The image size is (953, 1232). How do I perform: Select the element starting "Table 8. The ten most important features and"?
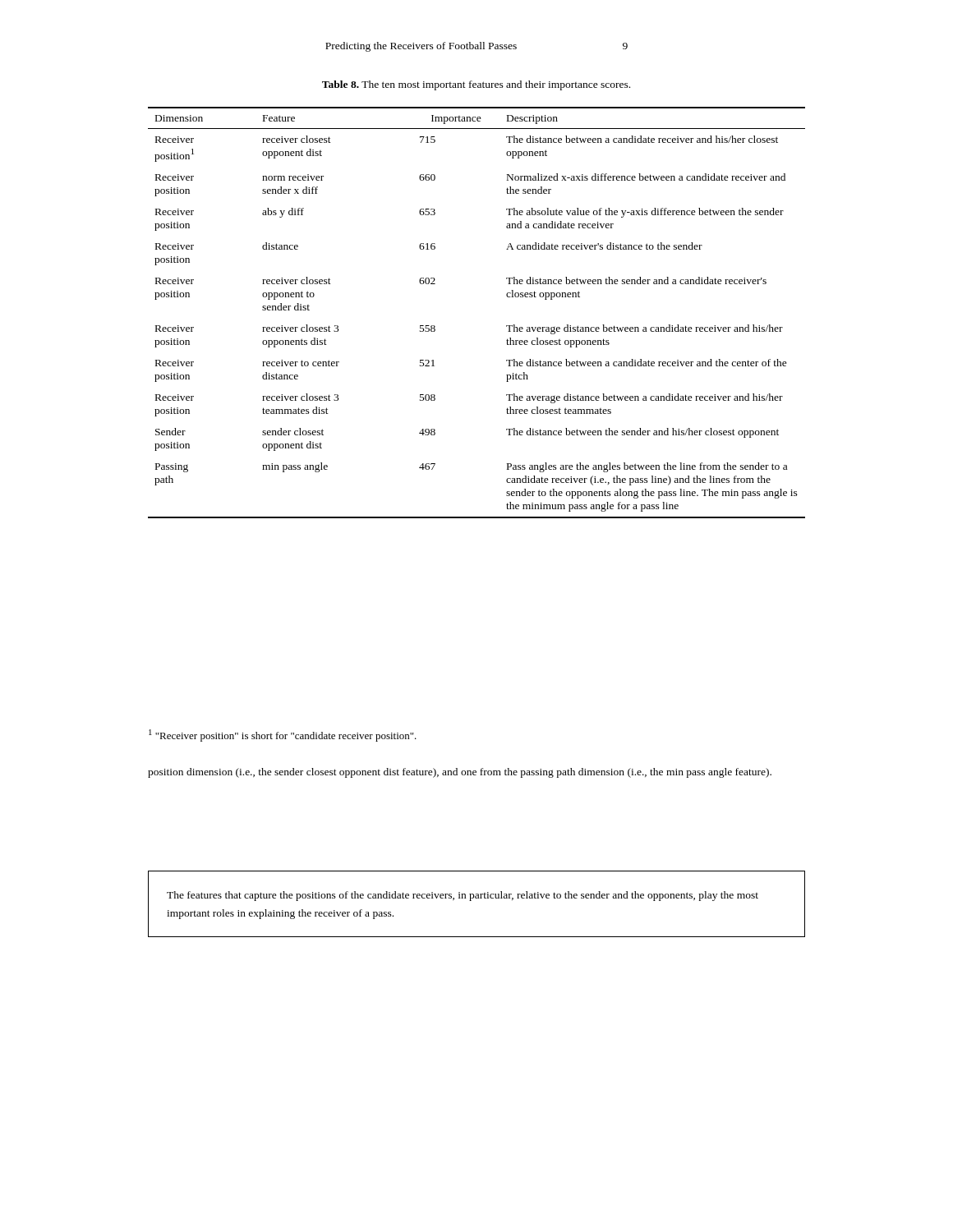[476, 84]
